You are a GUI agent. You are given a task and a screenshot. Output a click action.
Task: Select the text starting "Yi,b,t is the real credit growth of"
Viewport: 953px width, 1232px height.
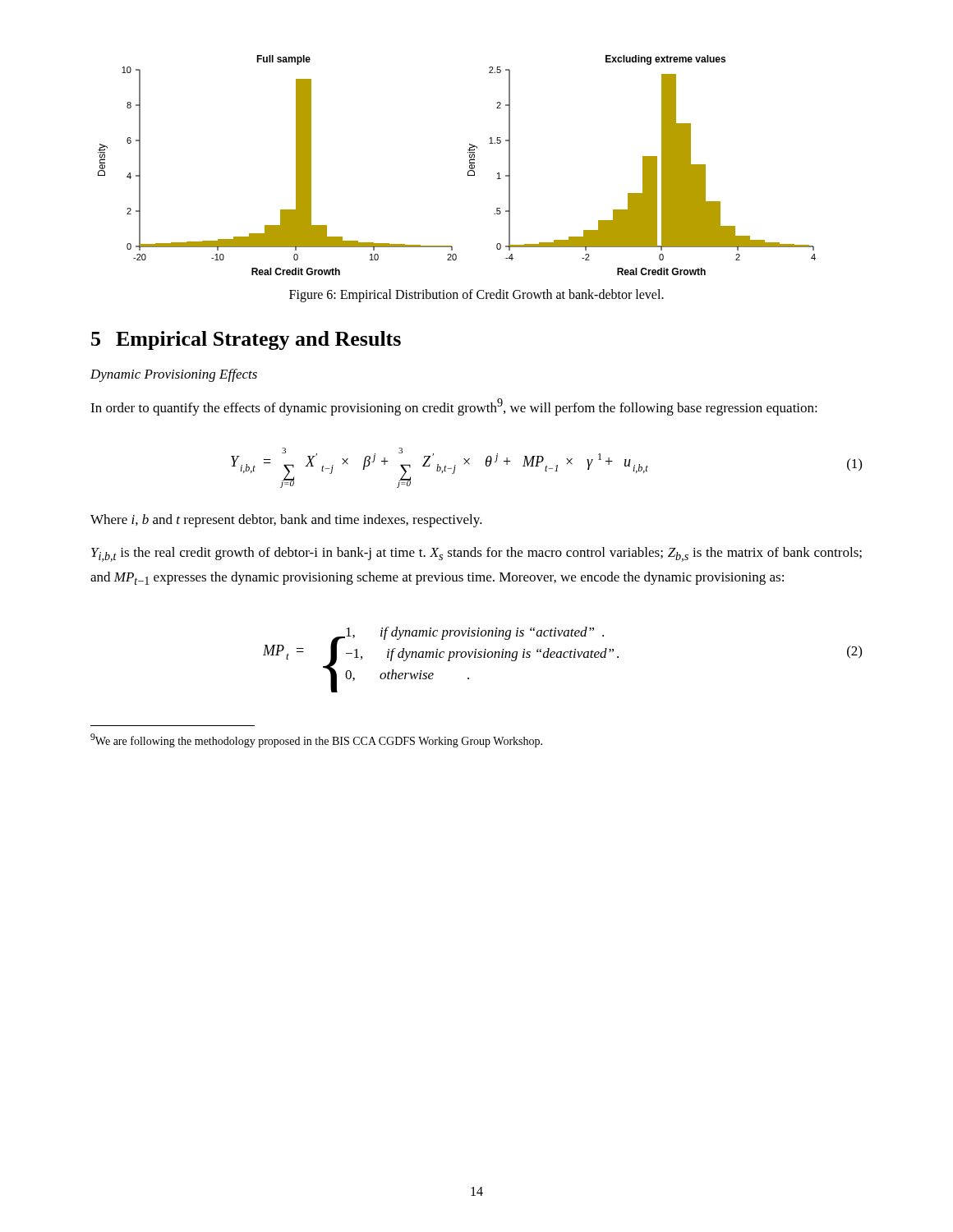click(x=476, y=566)
